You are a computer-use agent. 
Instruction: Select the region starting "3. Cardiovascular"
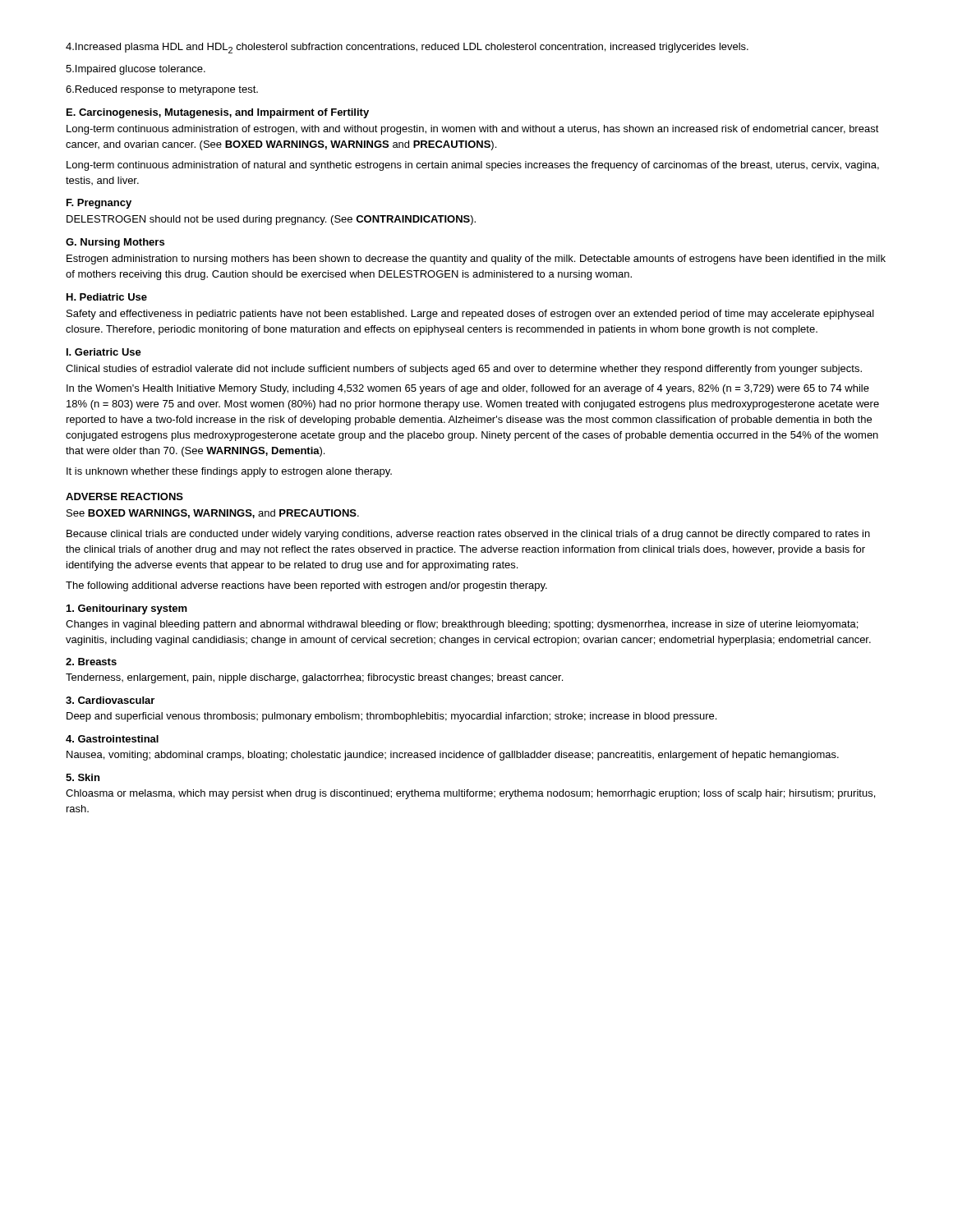point(110,700)
